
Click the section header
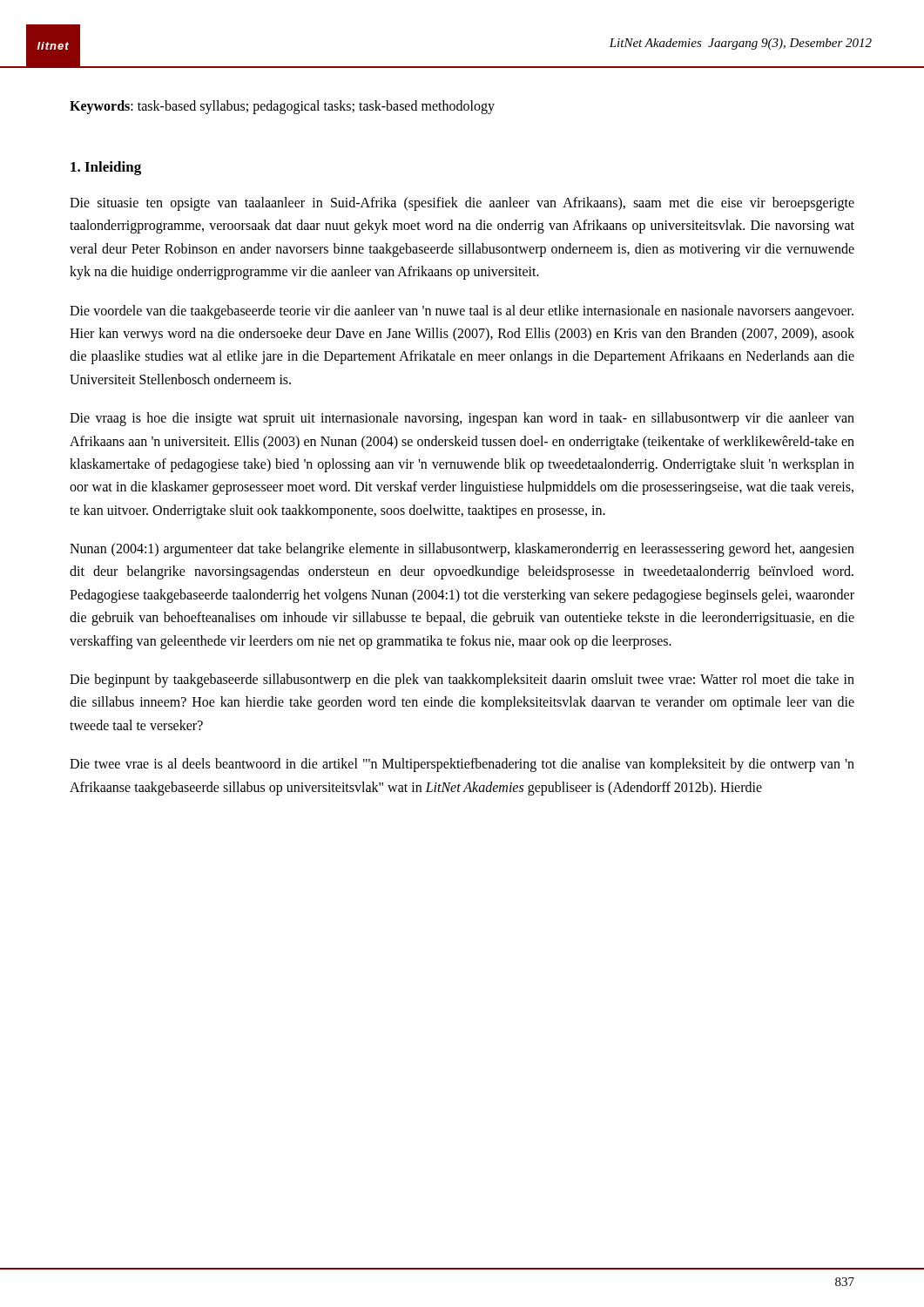pos(105,167)
